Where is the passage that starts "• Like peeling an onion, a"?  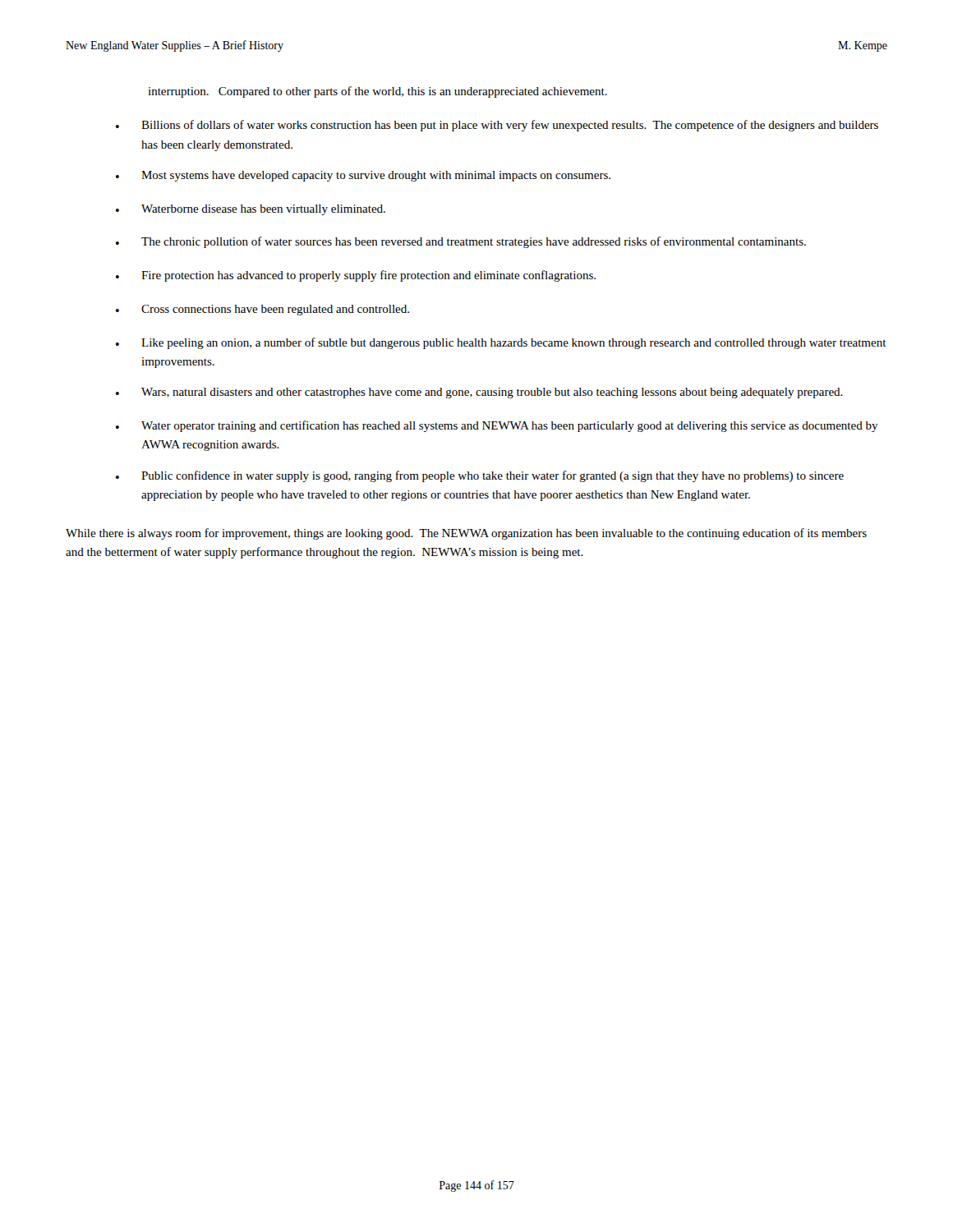(x=501, y=352)
